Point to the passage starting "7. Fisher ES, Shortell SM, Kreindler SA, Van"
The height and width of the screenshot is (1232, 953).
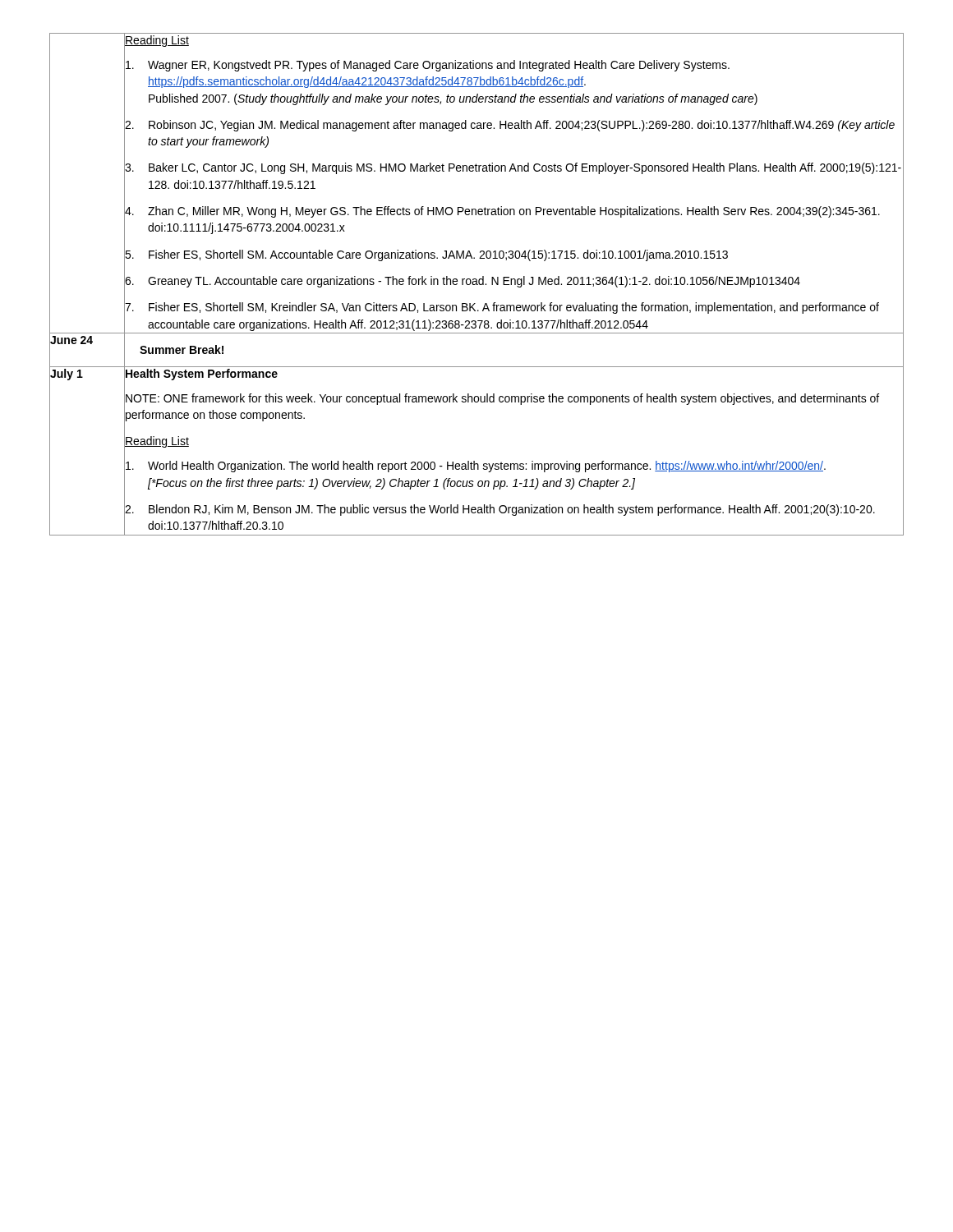point(514,316)
